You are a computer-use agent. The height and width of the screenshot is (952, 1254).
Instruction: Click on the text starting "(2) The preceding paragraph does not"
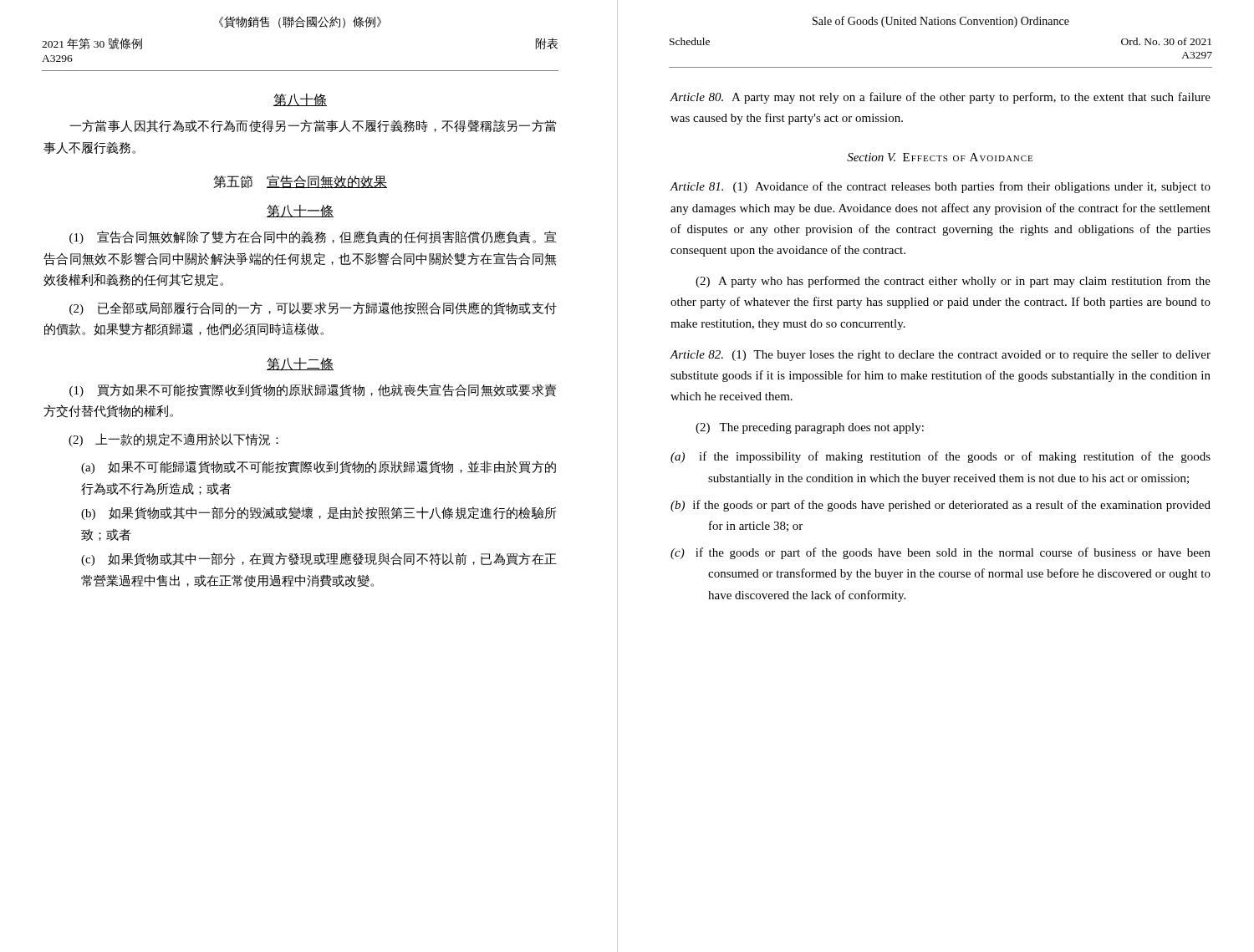pyautogui.click(x=810, y=427)
